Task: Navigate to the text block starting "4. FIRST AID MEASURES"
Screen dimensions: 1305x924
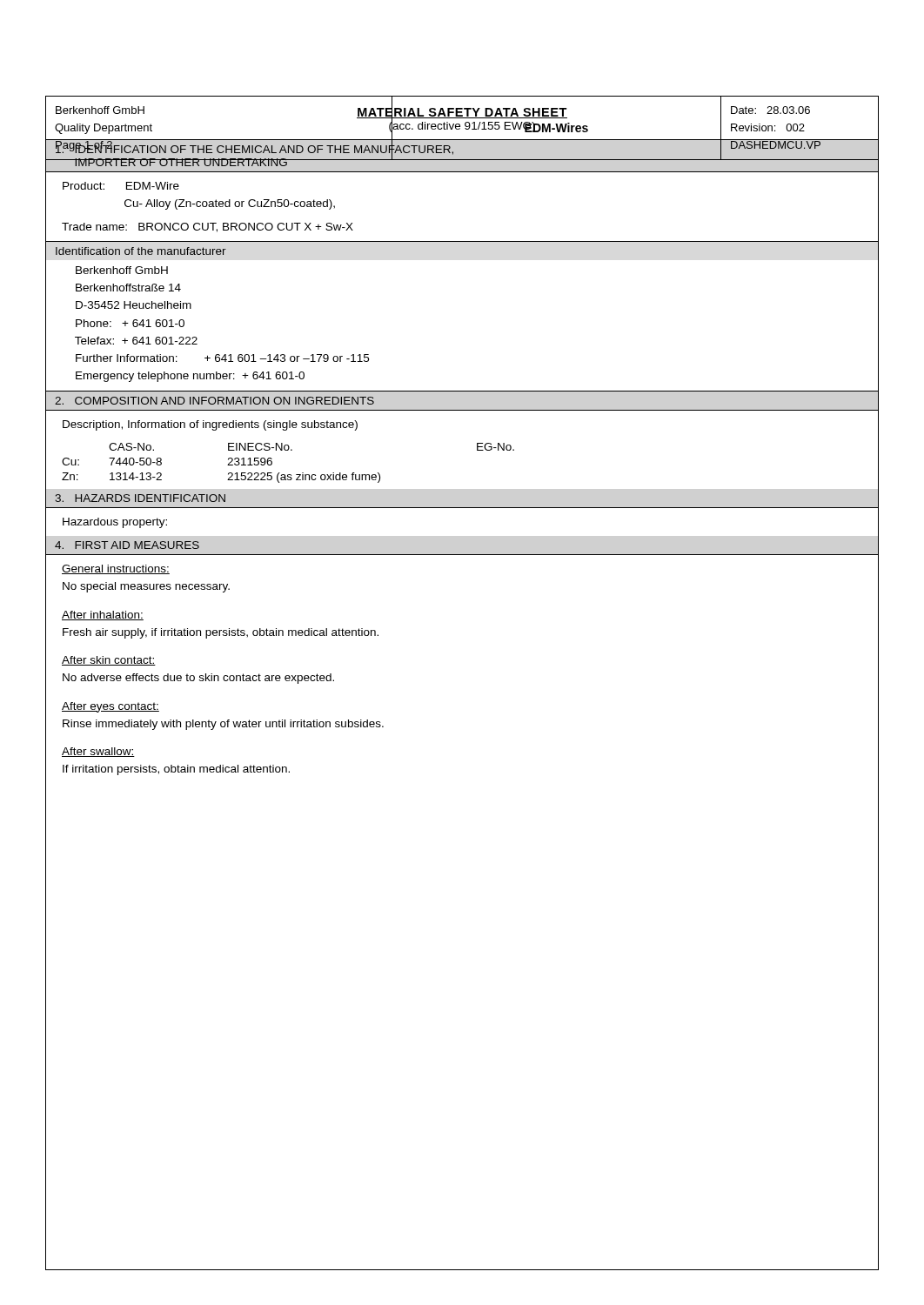Action: (x=127, y=545)
